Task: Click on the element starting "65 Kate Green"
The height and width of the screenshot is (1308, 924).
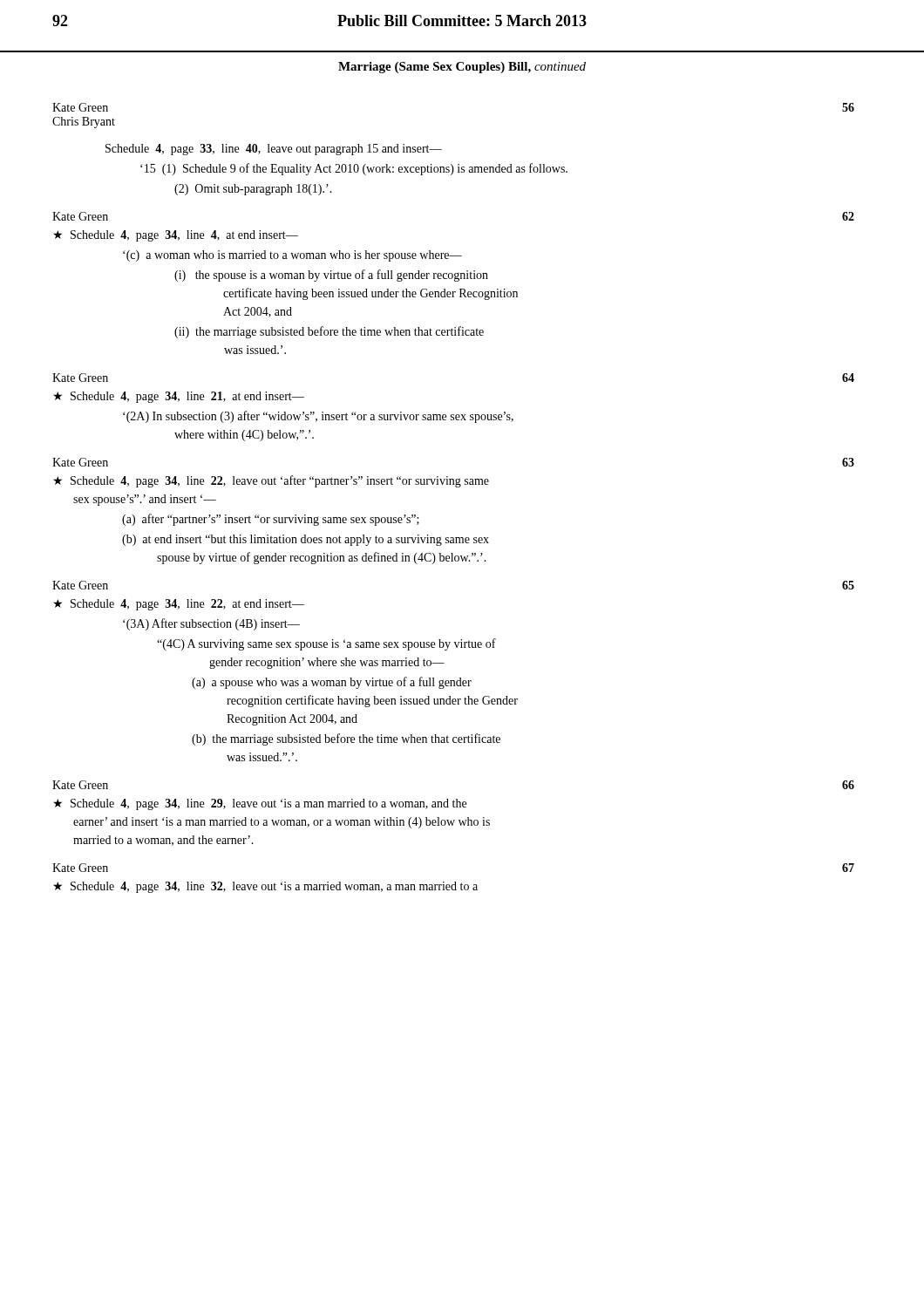Action: click(x=72, y=585)
